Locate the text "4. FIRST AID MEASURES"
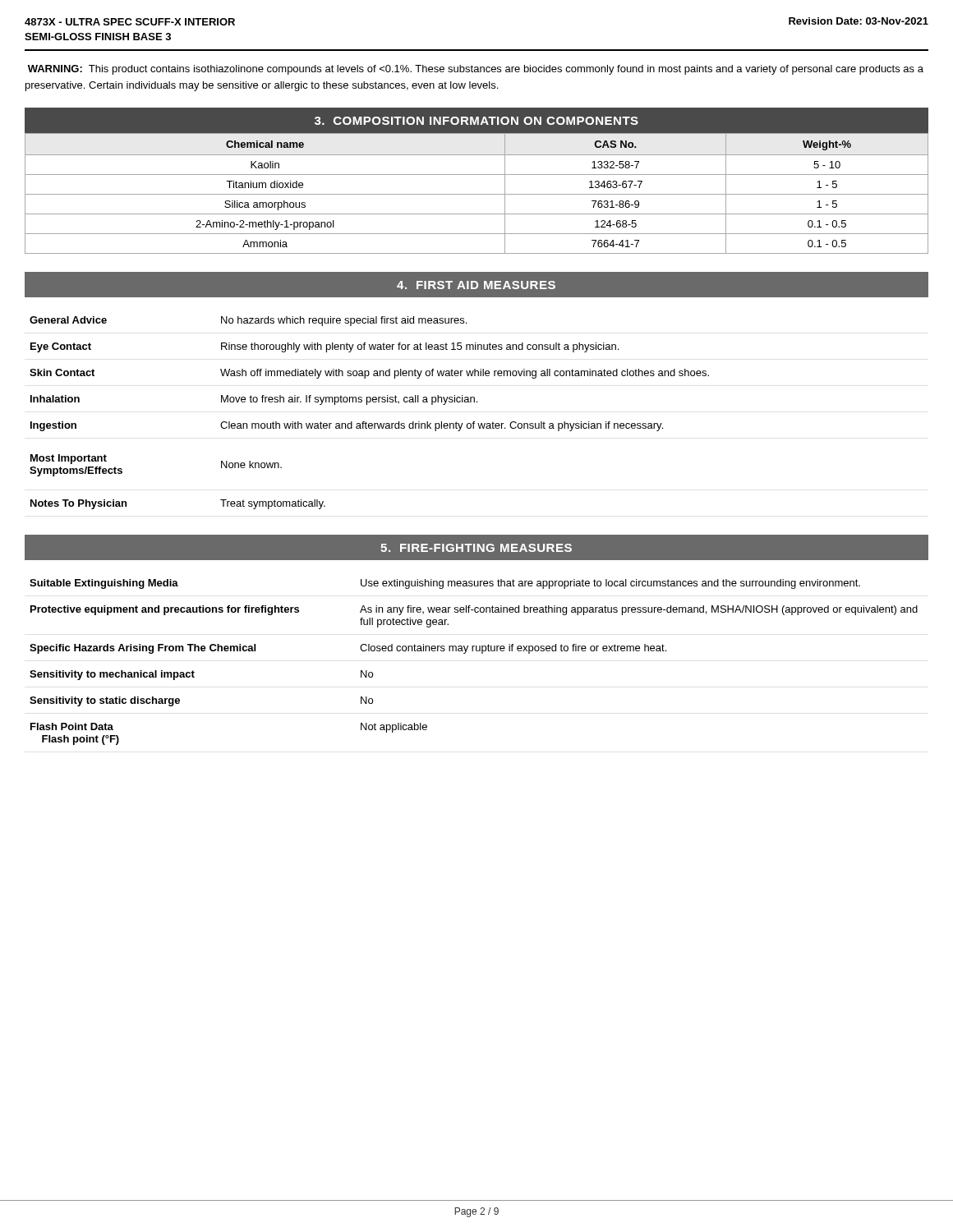Viewport: 953px width, 1232px height. 476,285
